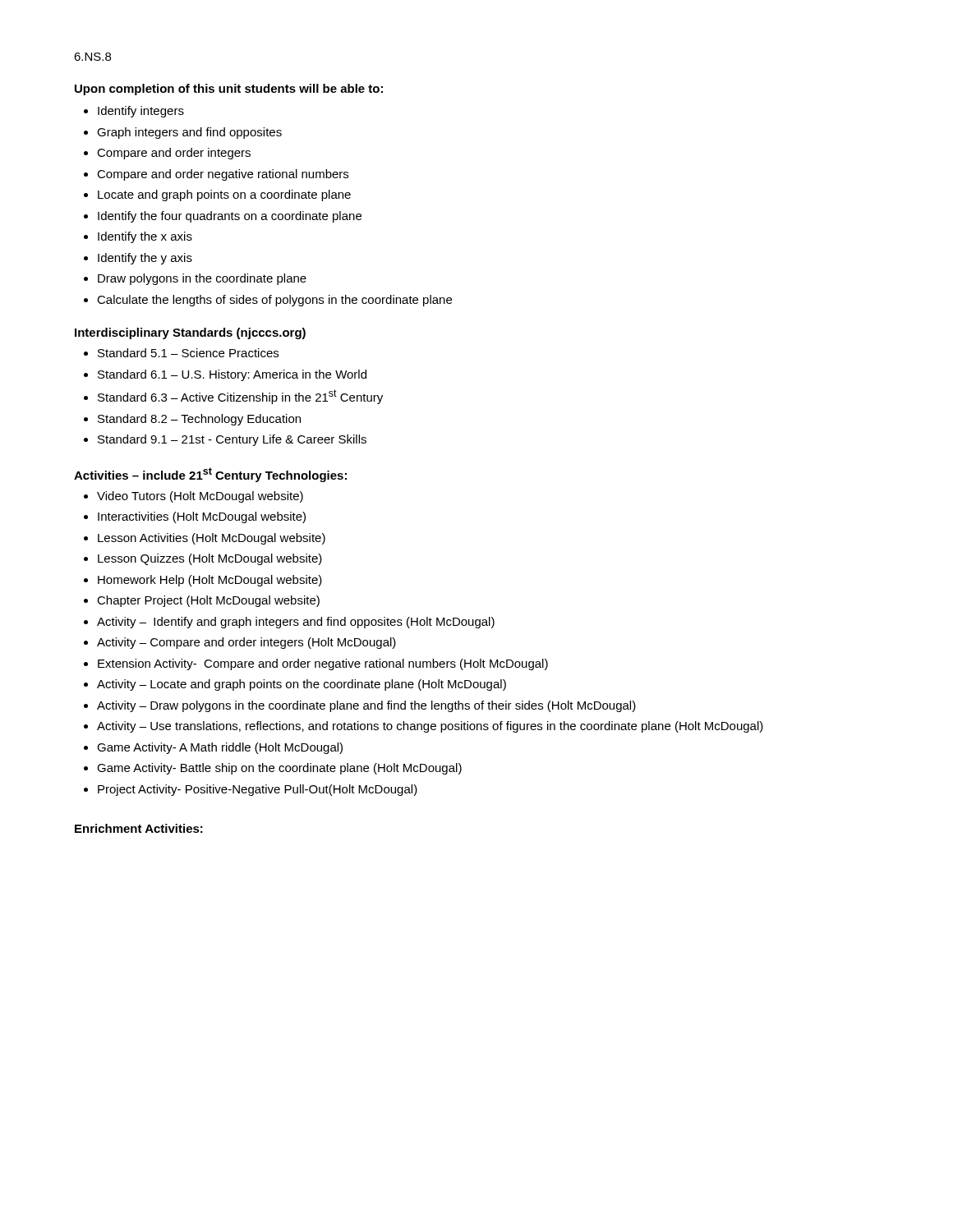Image resolution: width=953 pixels, height=1232 pixels.
Task: Locate the text starting "Locate and graph points on a coordinate plane"
Action: (x=224, y=194)
